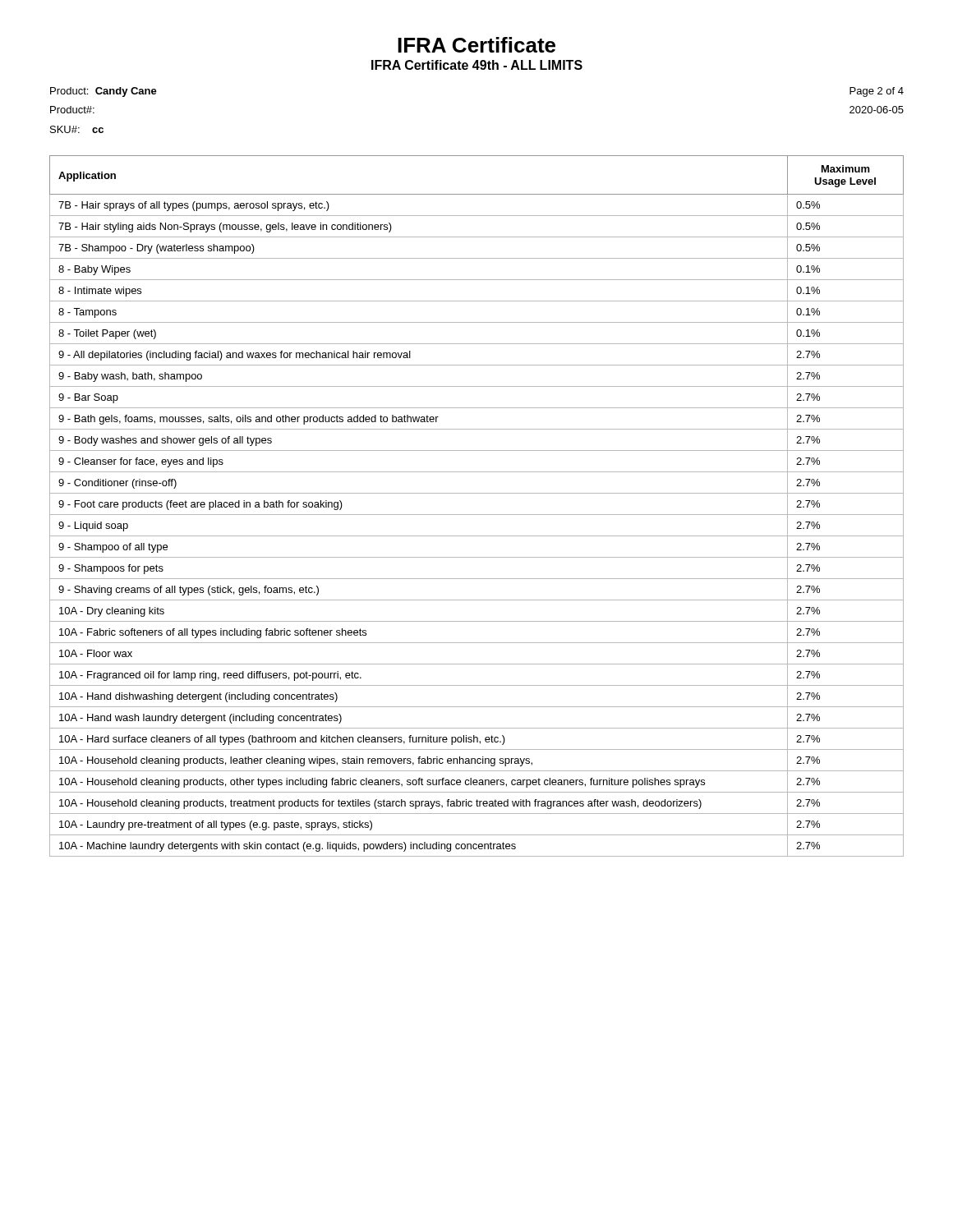Viewport: 953px width, 1232px height.
Task: Find the block on this page that starts "Product: Candy Cane"
Action: pyautogui.click(x=110, y=92)
